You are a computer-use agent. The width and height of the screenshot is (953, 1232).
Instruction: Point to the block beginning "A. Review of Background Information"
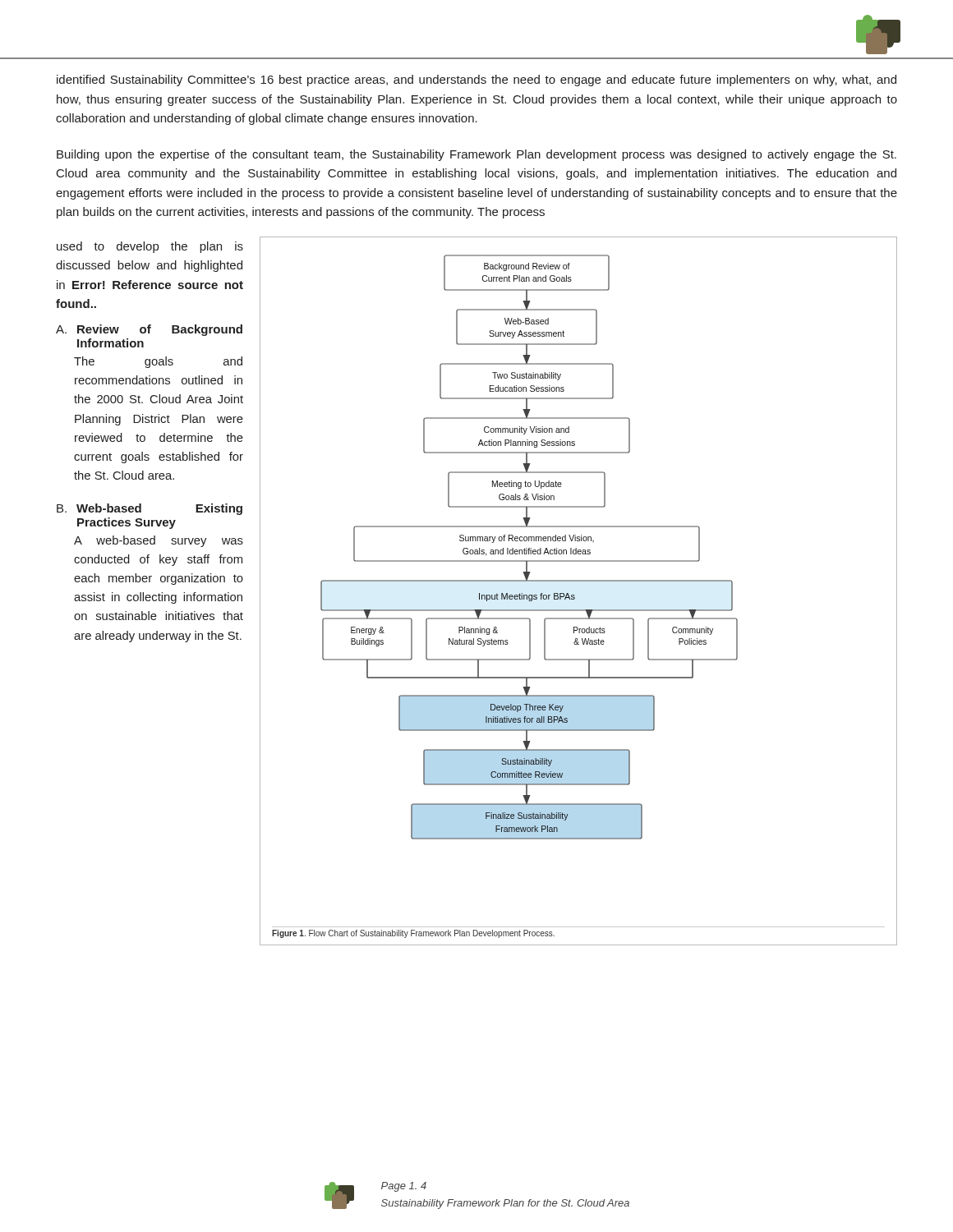[x=150, y=404]
